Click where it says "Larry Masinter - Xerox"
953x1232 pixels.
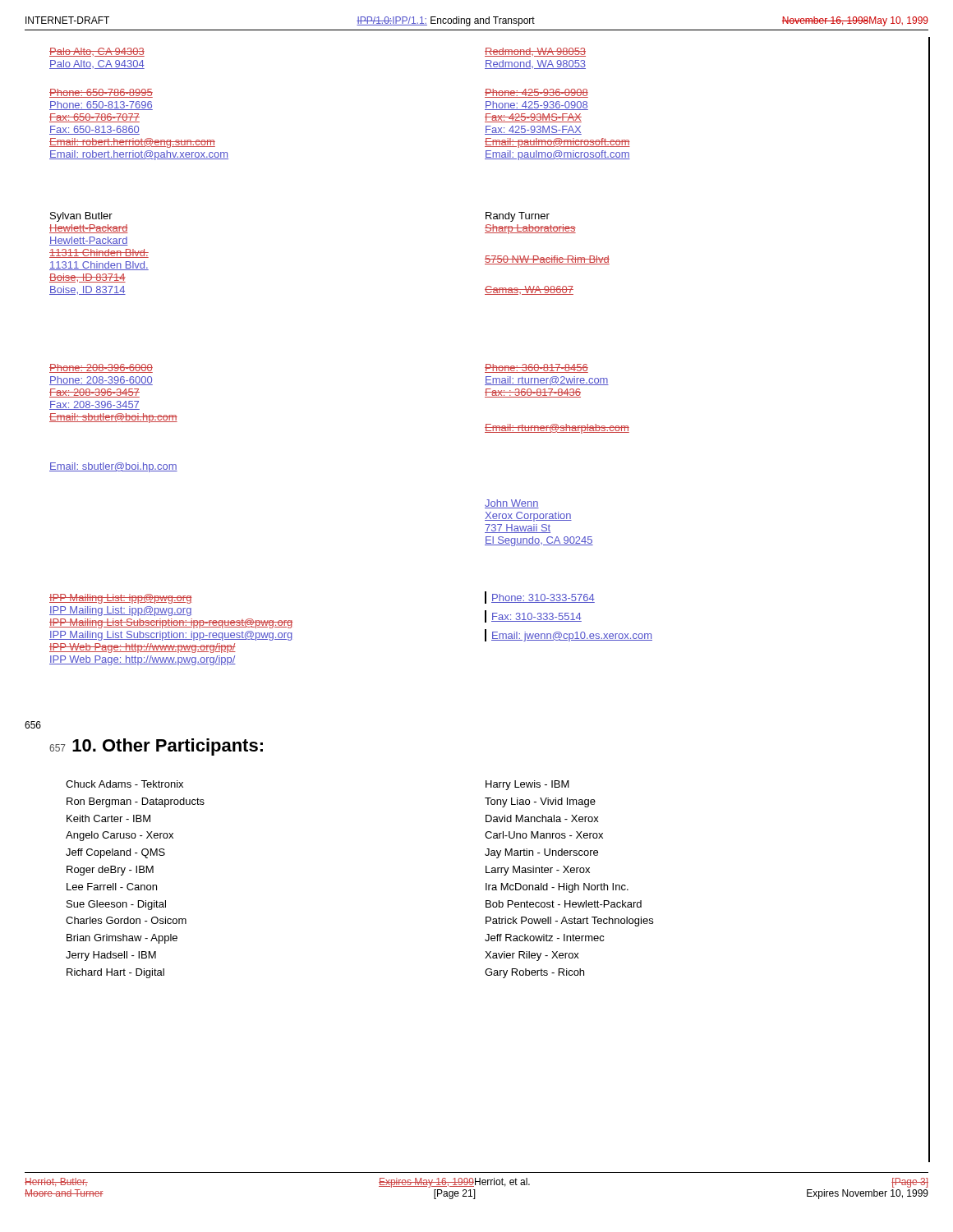(x=538, y=869)
